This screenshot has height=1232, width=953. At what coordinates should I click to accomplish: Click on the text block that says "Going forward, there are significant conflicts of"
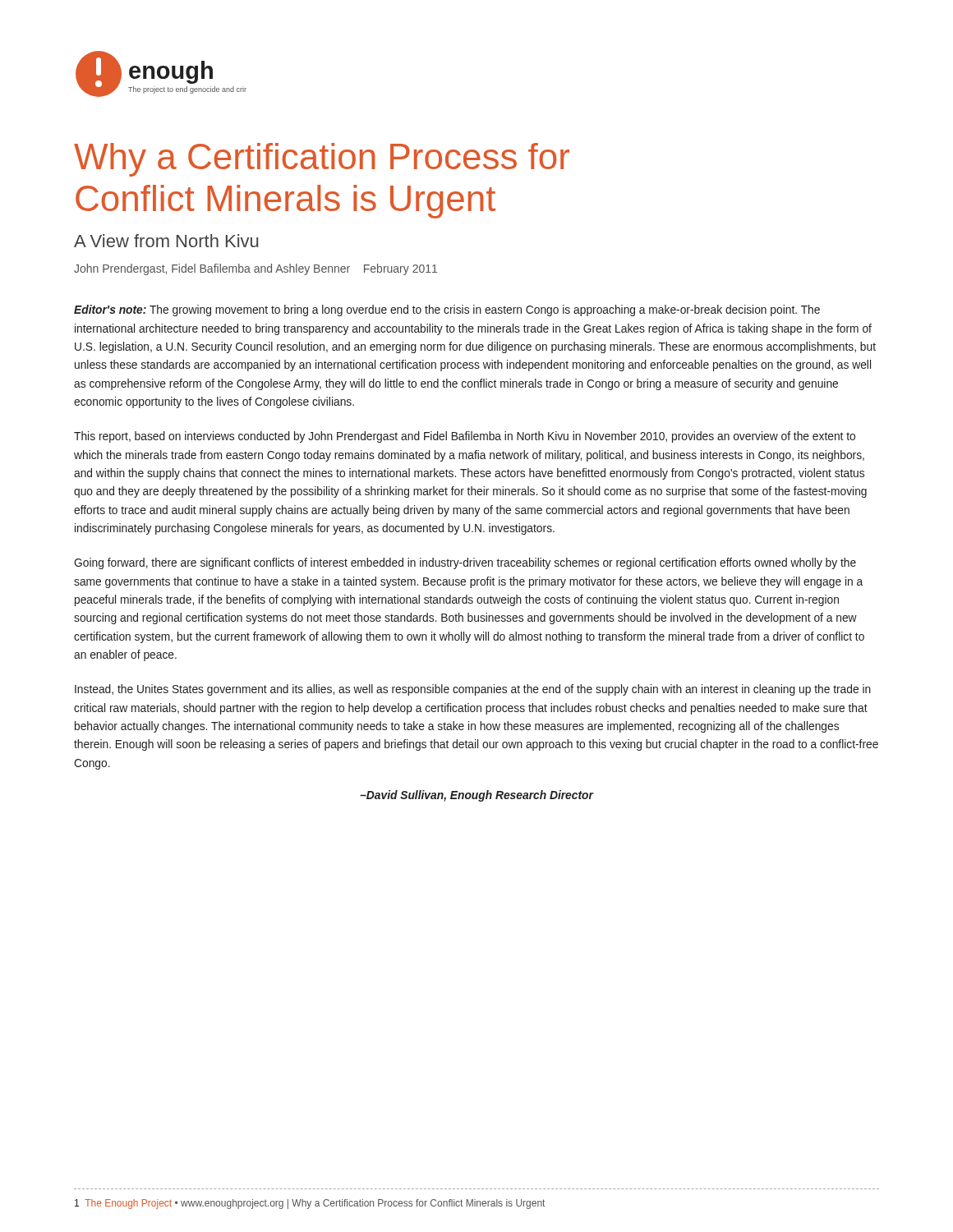(x=476, y=610)
